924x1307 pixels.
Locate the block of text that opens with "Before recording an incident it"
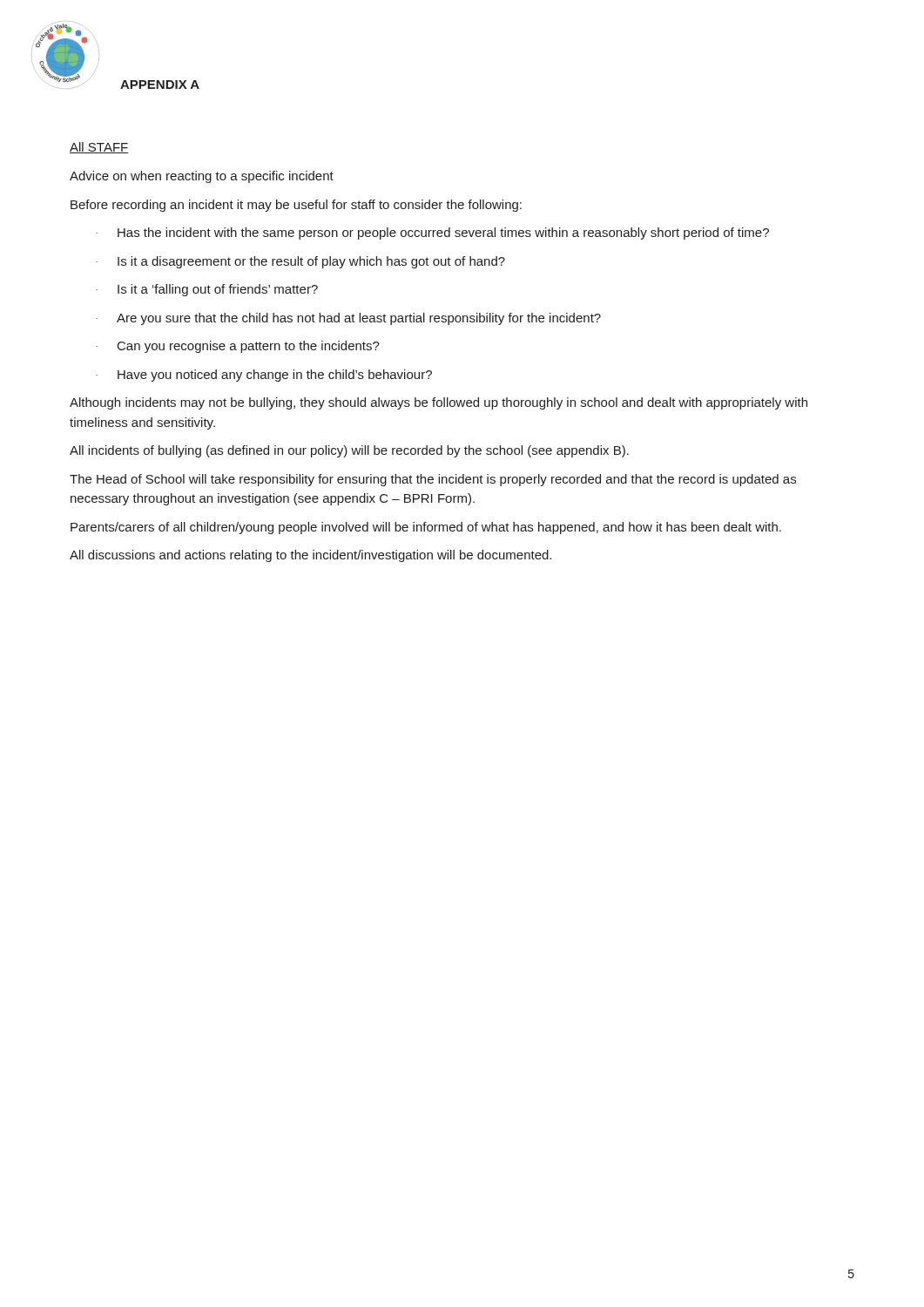(x=296, y=204)
